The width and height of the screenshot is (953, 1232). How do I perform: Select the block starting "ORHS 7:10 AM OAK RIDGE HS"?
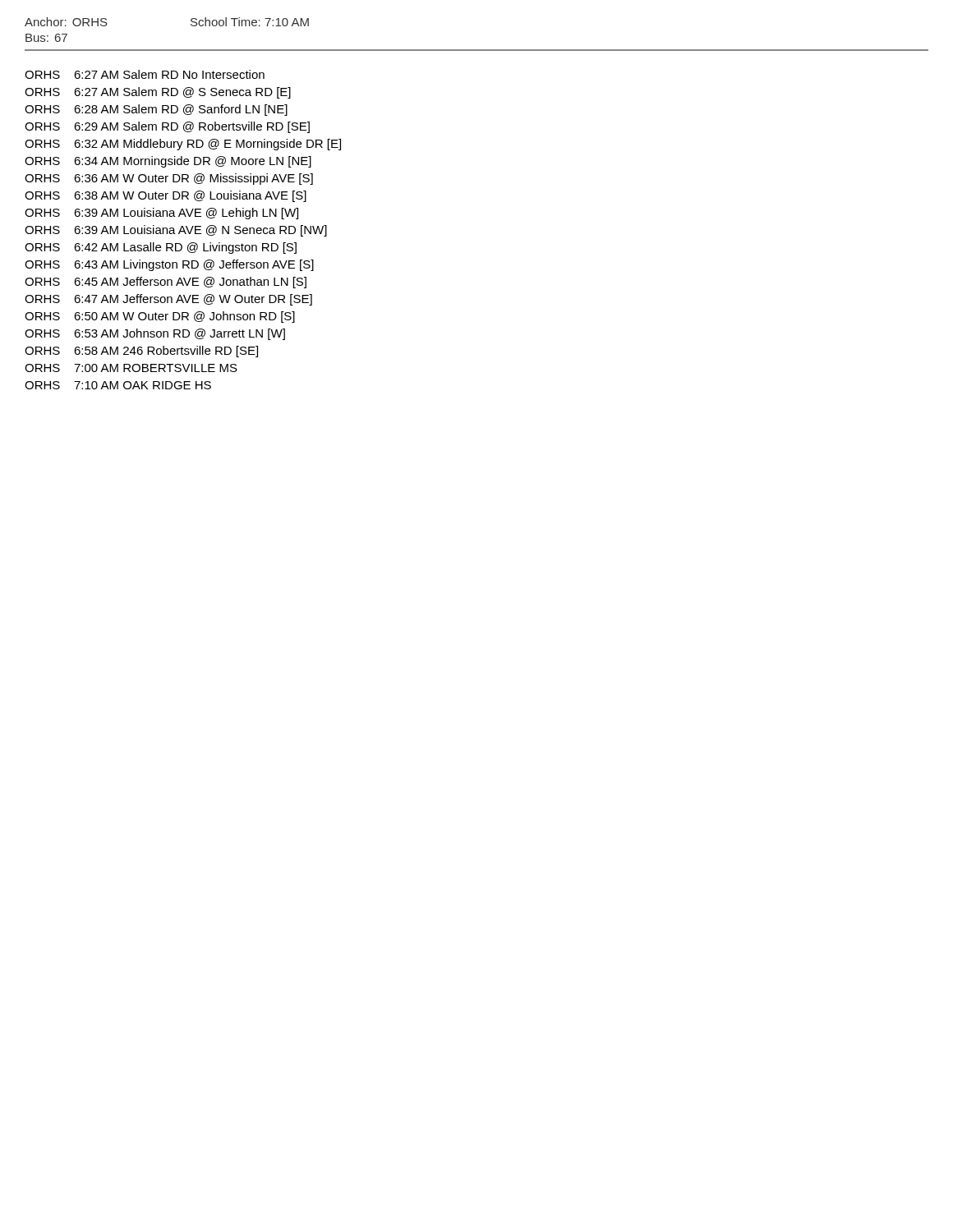coord(118,385)
